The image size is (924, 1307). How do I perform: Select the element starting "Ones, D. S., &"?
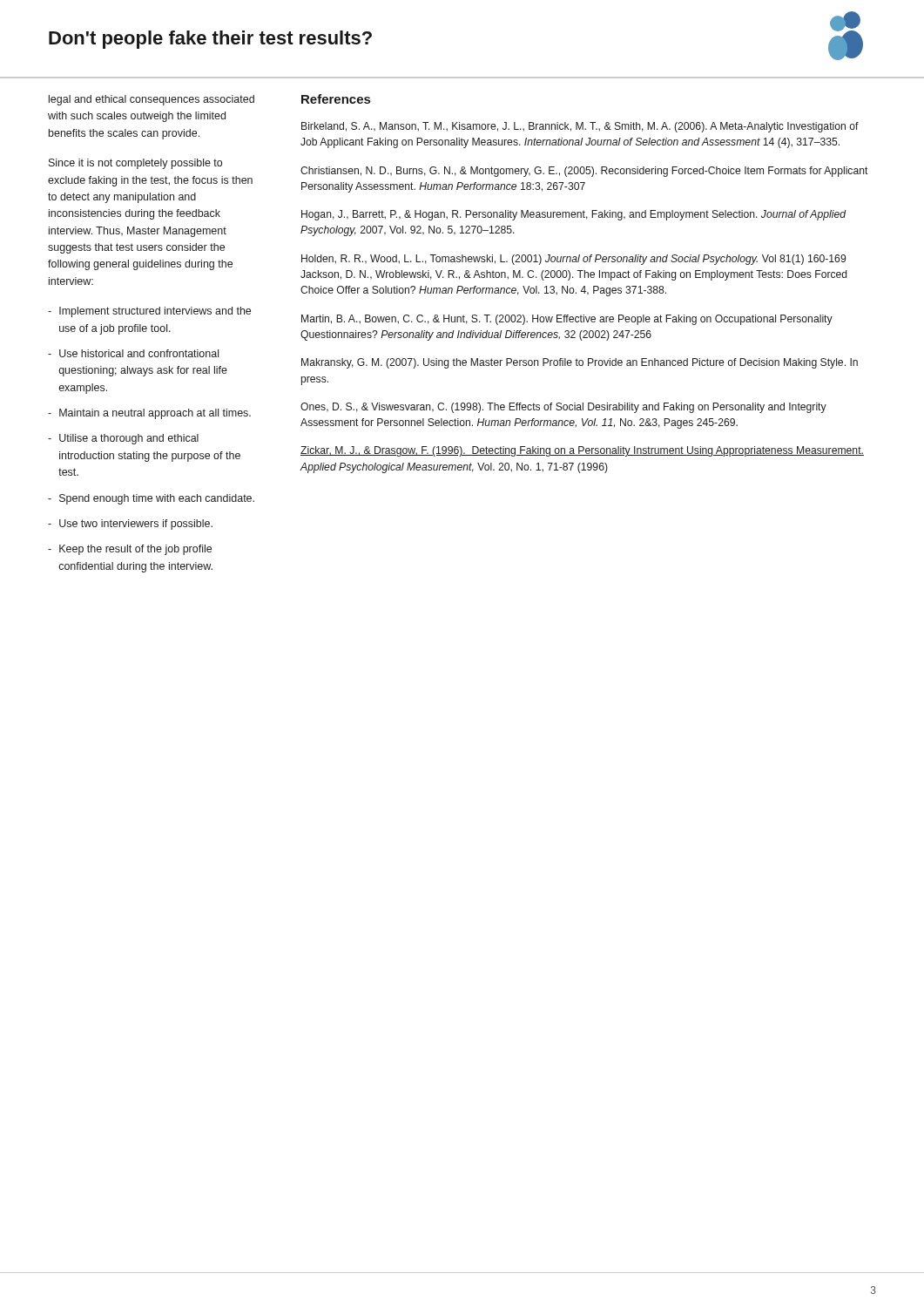(x=563, y=415)
